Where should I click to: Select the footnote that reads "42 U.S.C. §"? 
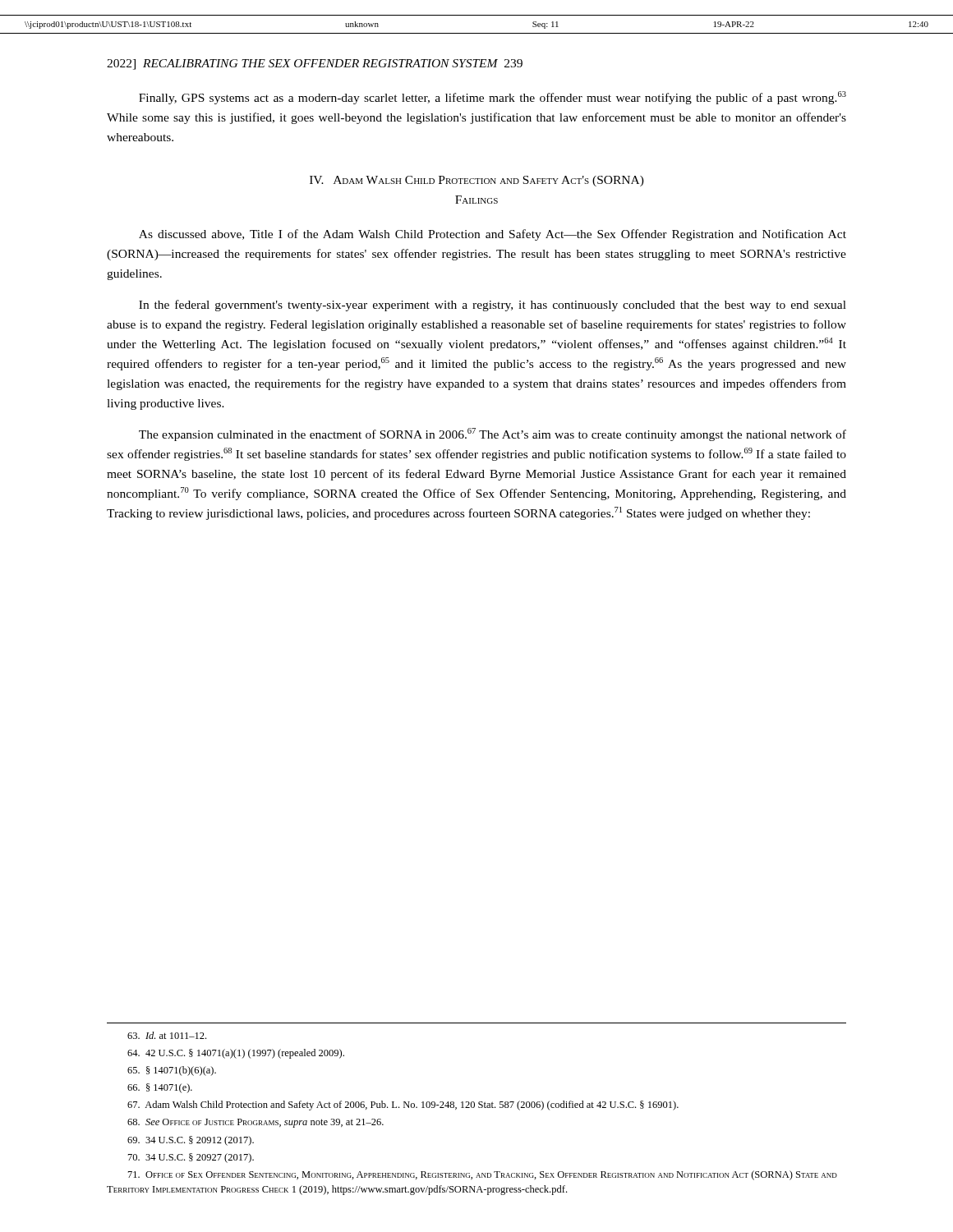tap(236, 1053)
